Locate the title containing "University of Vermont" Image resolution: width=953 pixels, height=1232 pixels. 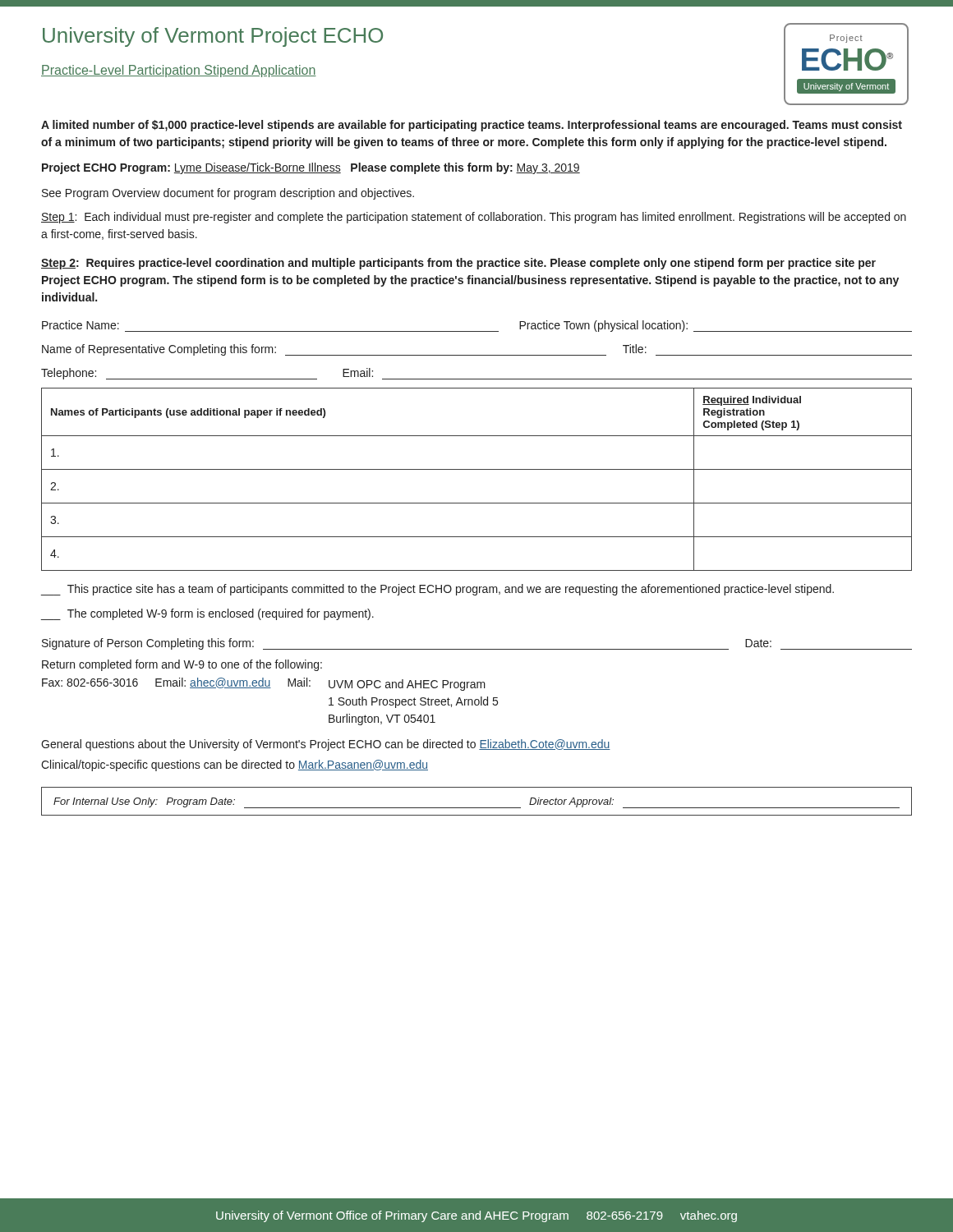tap(213, 37)
